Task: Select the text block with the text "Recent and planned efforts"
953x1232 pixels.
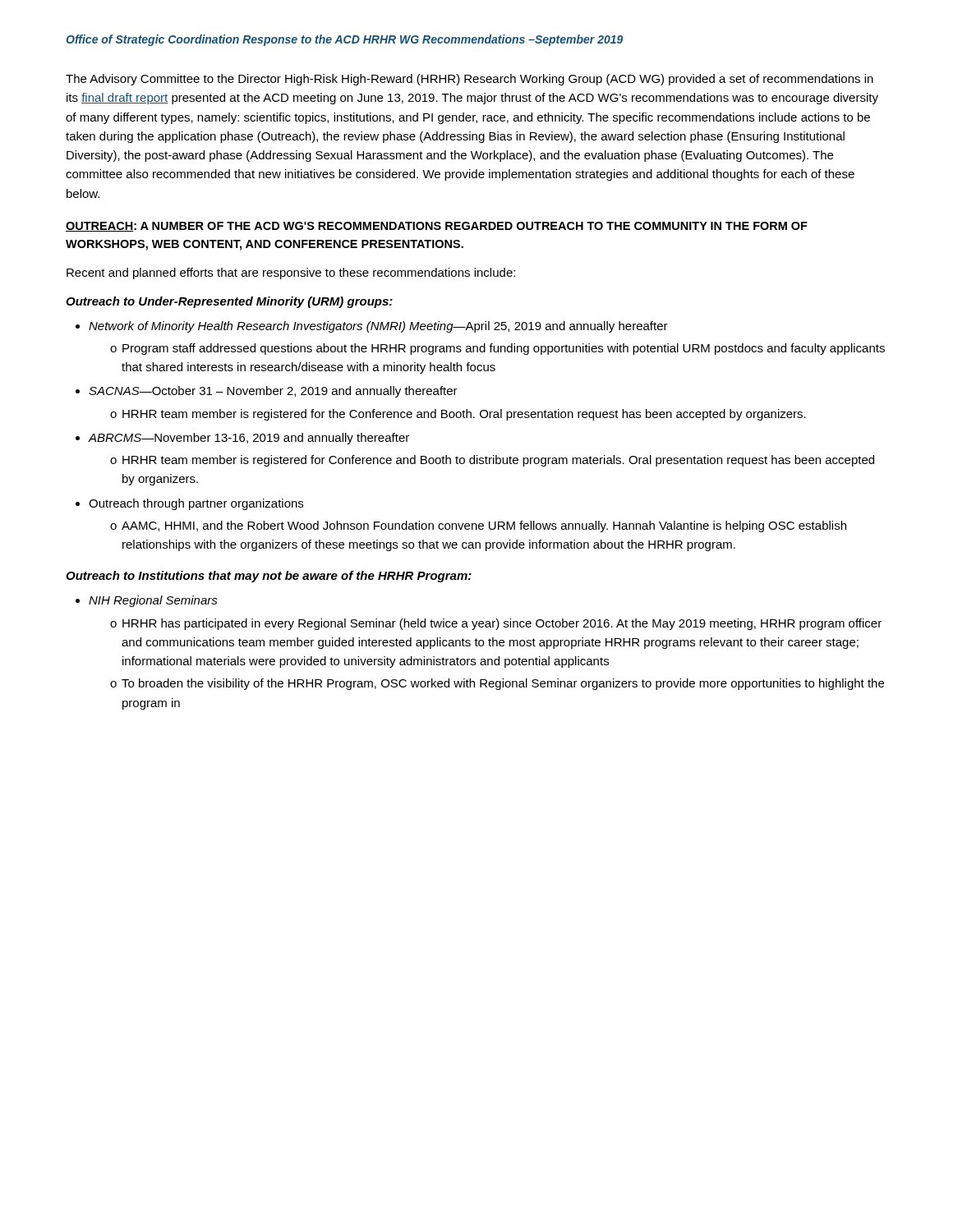Action: coord(291,272)
